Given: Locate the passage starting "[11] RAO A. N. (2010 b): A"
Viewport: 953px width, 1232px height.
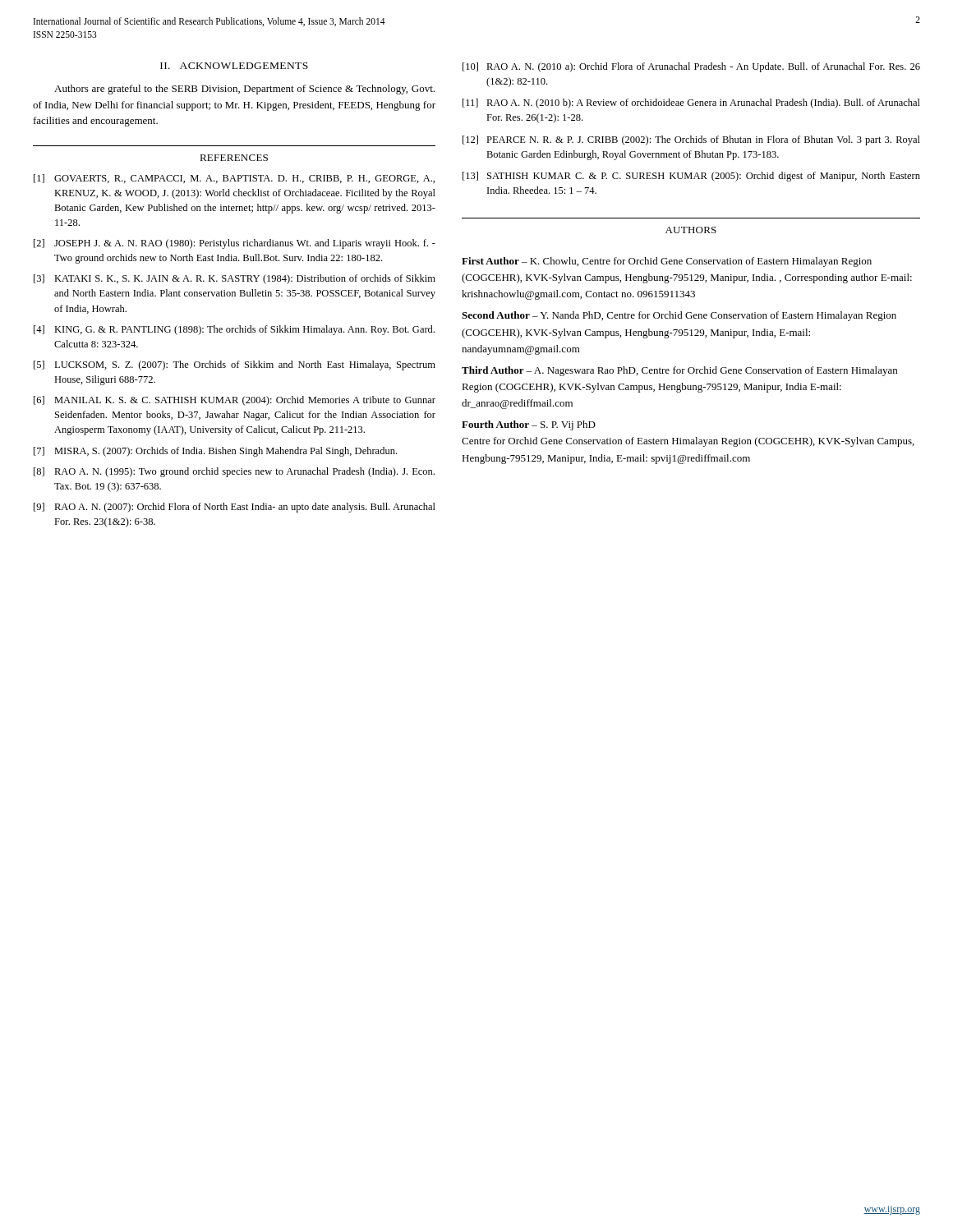Looking at the screenshot, I should (691, 110).
